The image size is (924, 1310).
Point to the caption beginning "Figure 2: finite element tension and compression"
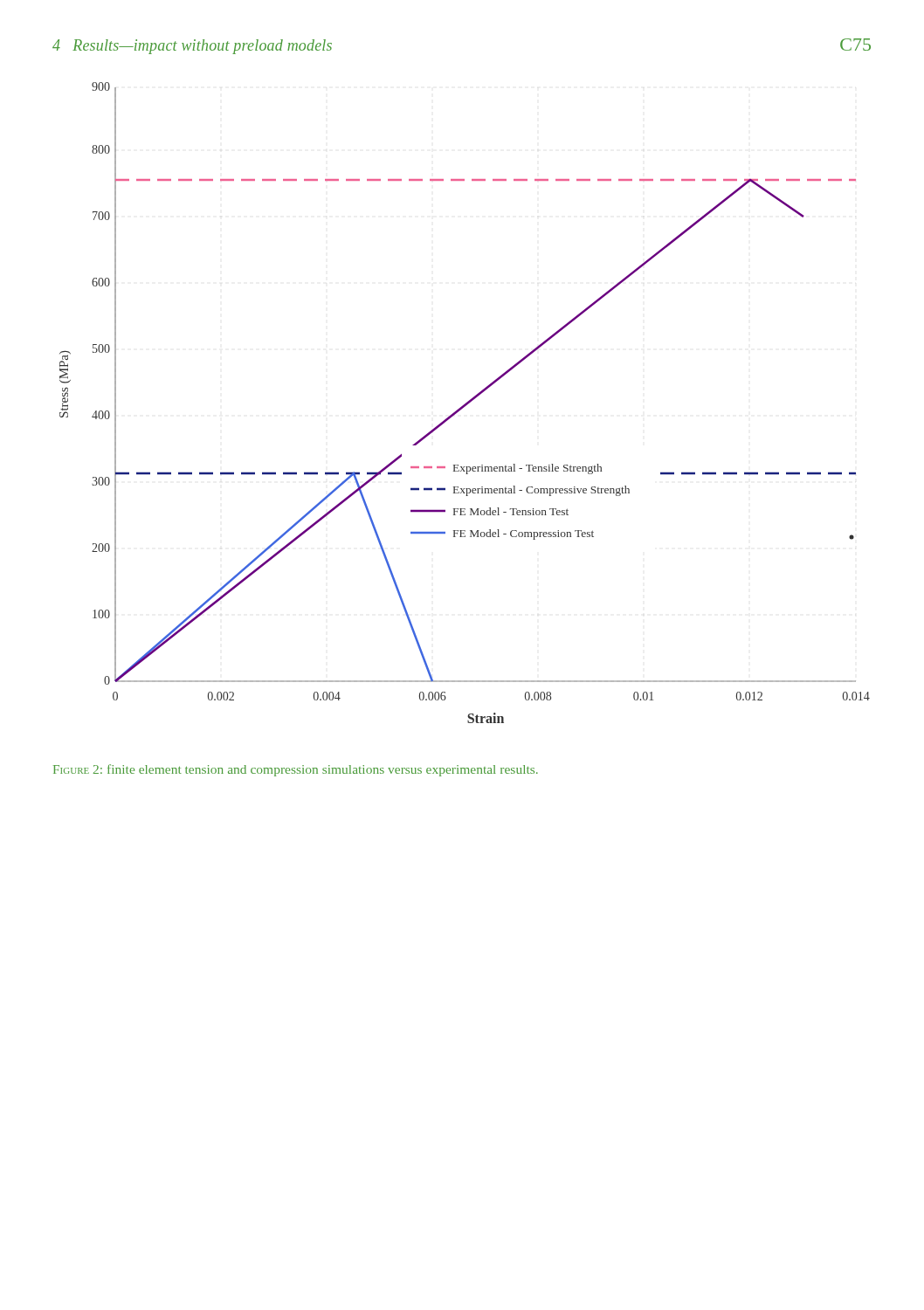click(295, 769)
